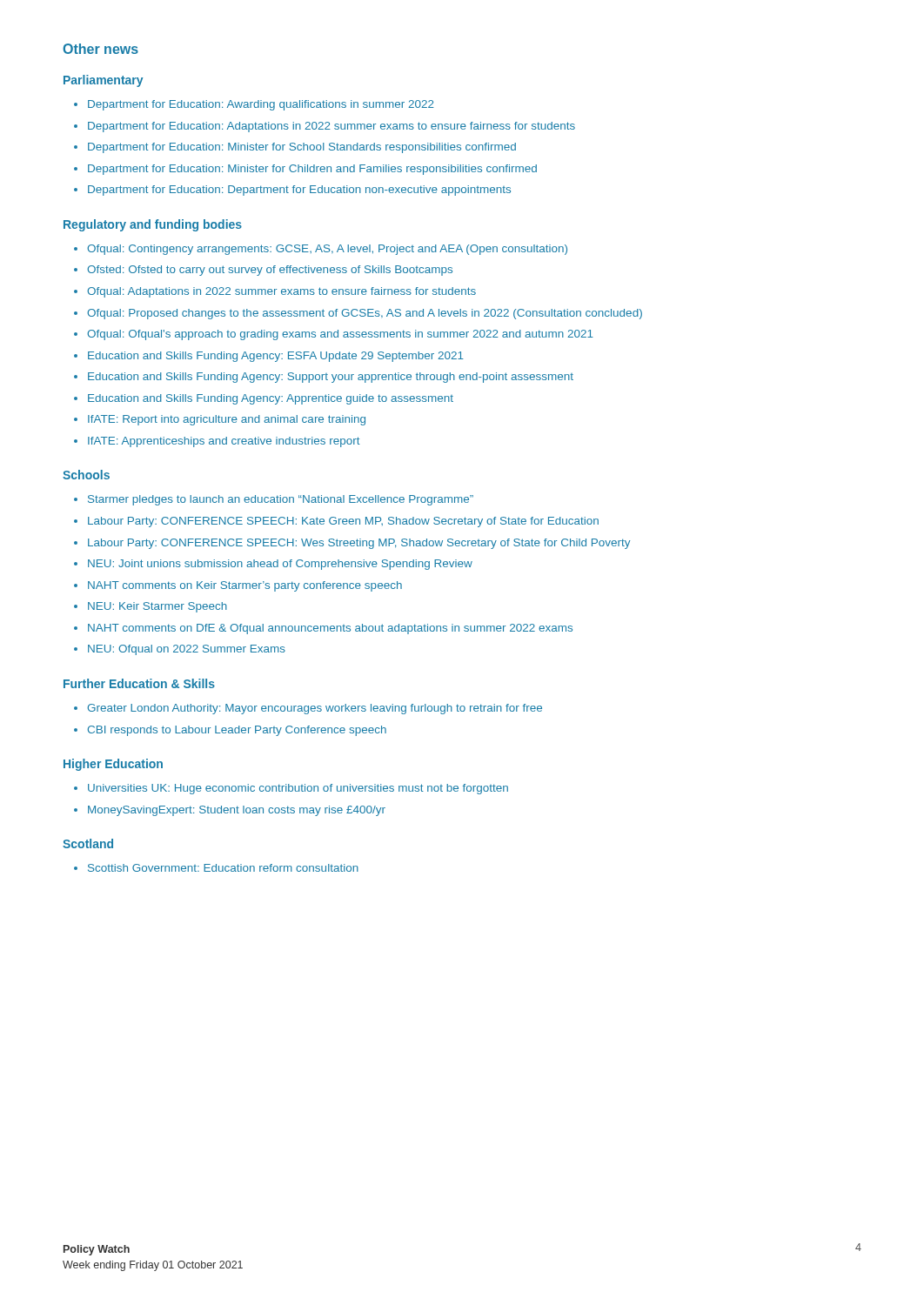Select the text block starting "Labour Party: CONFERENCE SPEECH: Kate"
Image resolution: width=924 pixels, height=1305 pixels.
coord(343,521)
